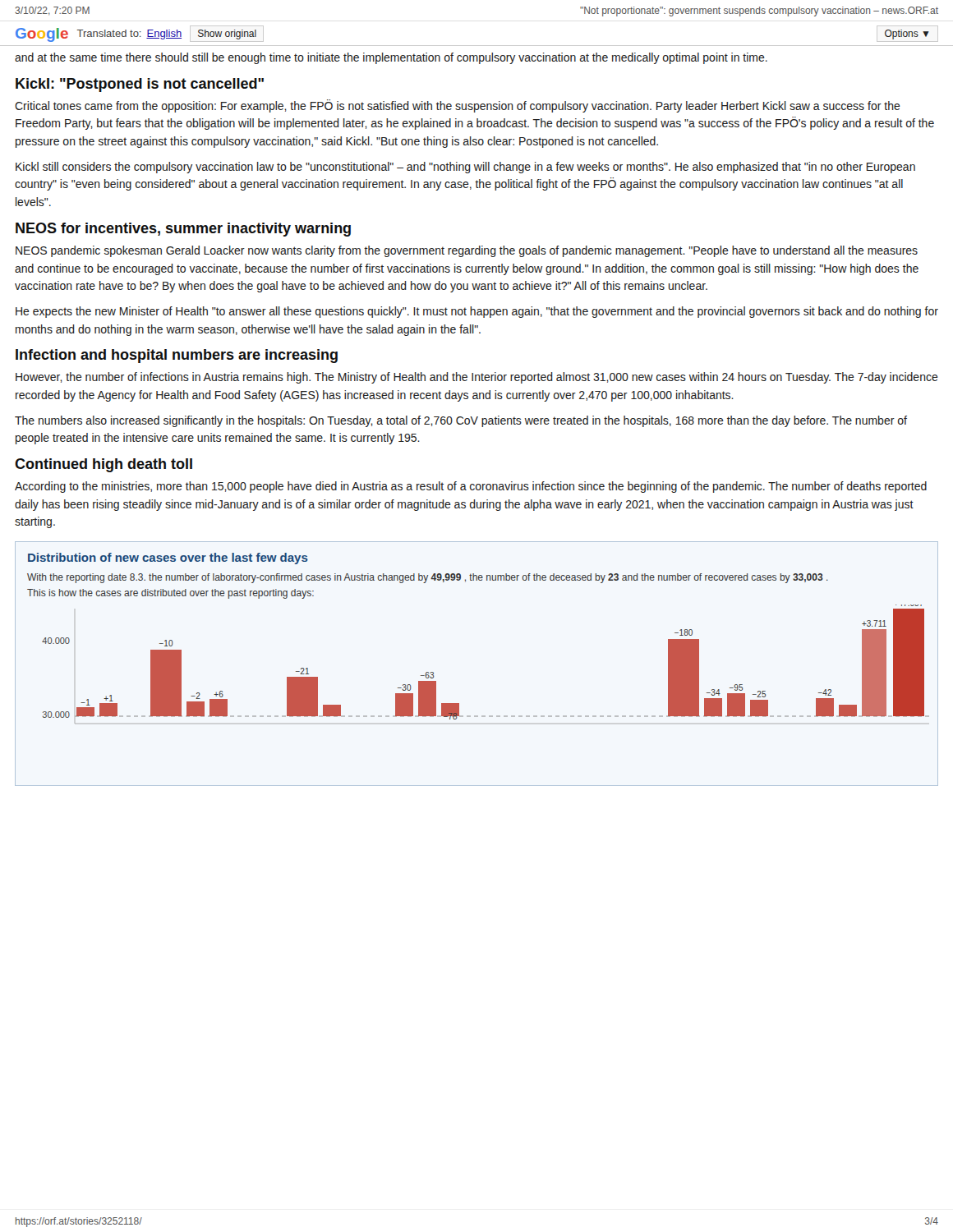Screen dimensions: 1232x953
Task: Click the passage that begins "According to the ministries, more than 15,000 people"
Action: (x=471, y=504)
